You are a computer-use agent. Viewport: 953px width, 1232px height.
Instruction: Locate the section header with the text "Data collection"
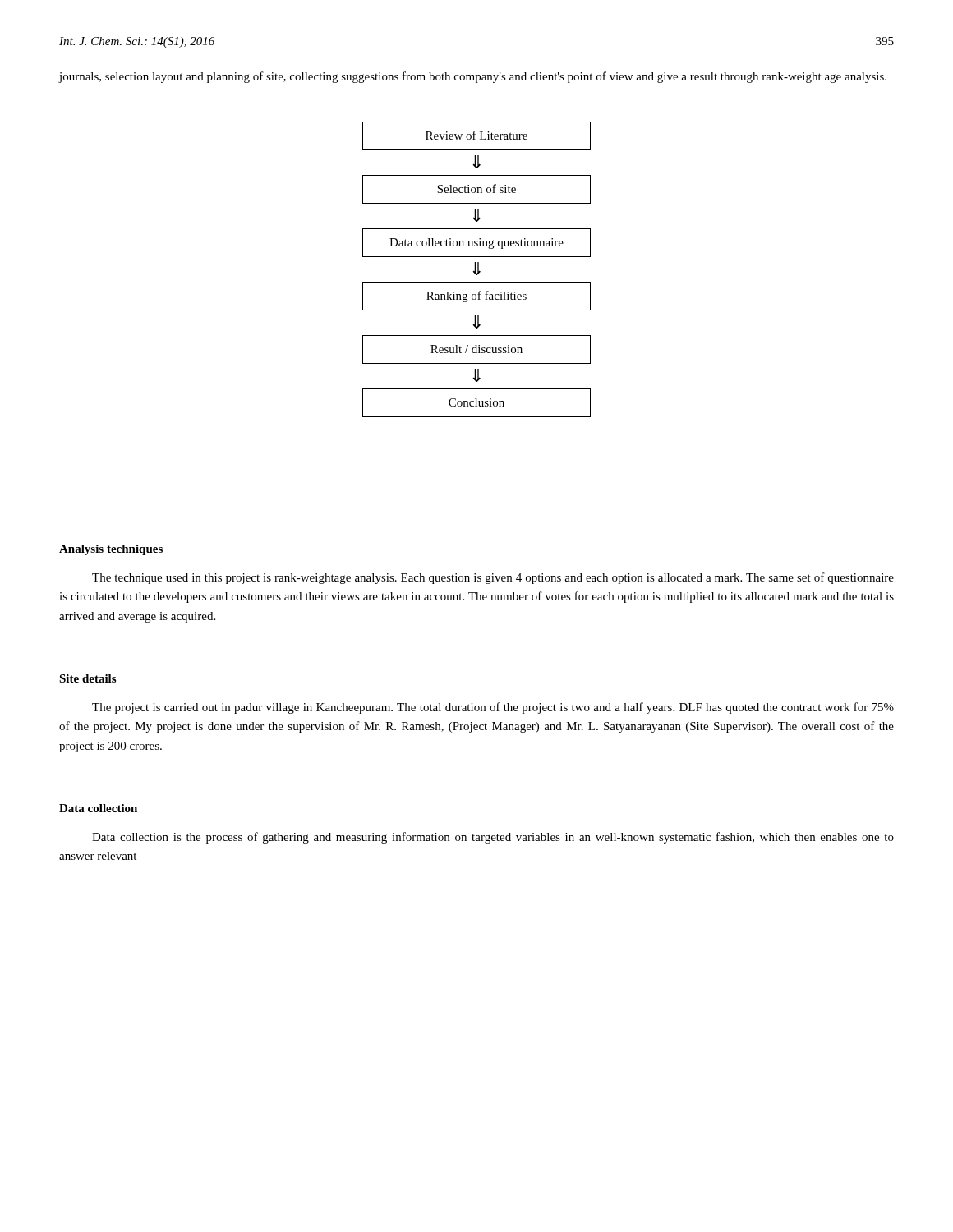98,808
